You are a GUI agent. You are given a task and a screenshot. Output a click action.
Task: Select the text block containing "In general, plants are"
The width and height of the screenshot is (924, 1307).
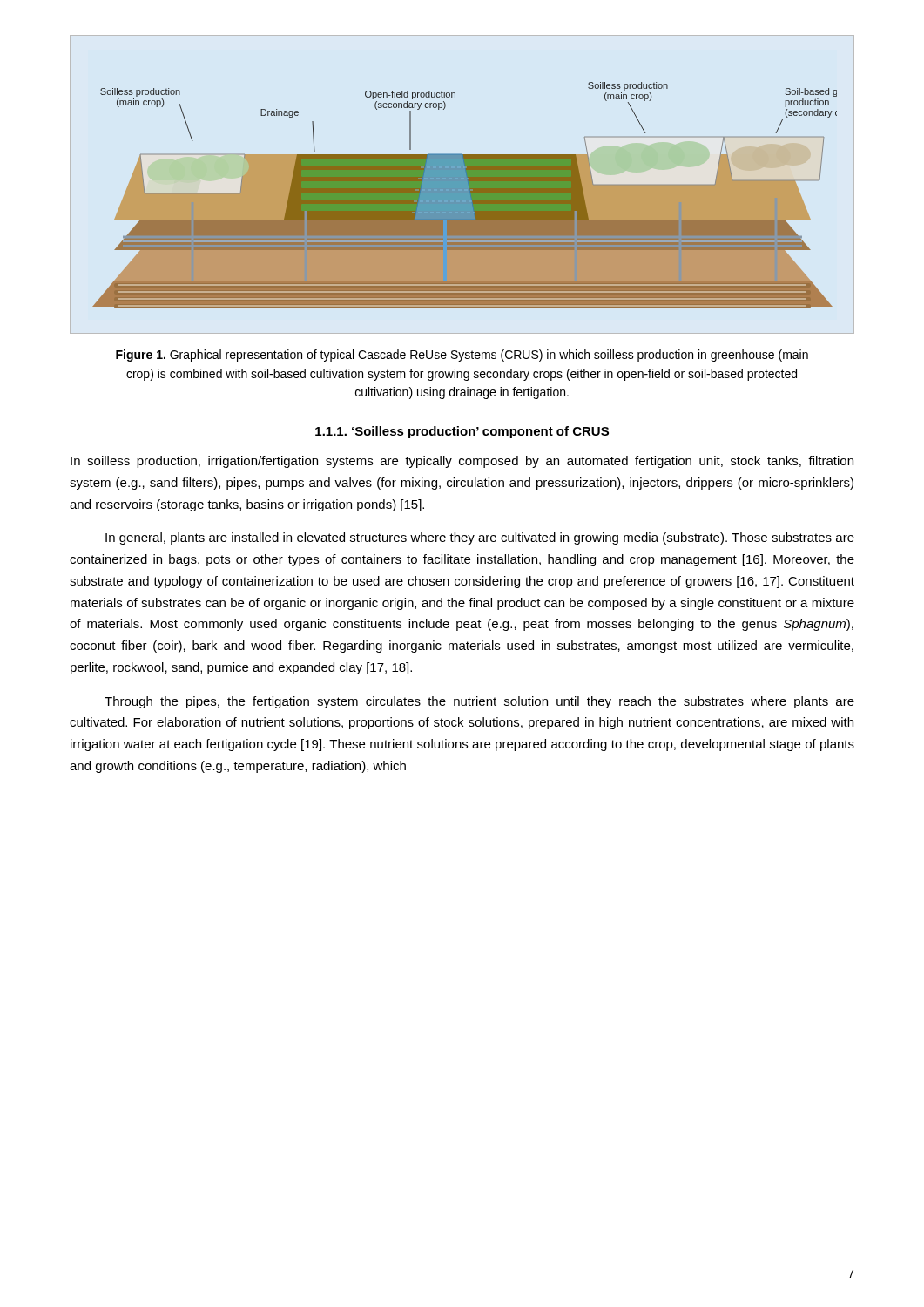point(462,602)
